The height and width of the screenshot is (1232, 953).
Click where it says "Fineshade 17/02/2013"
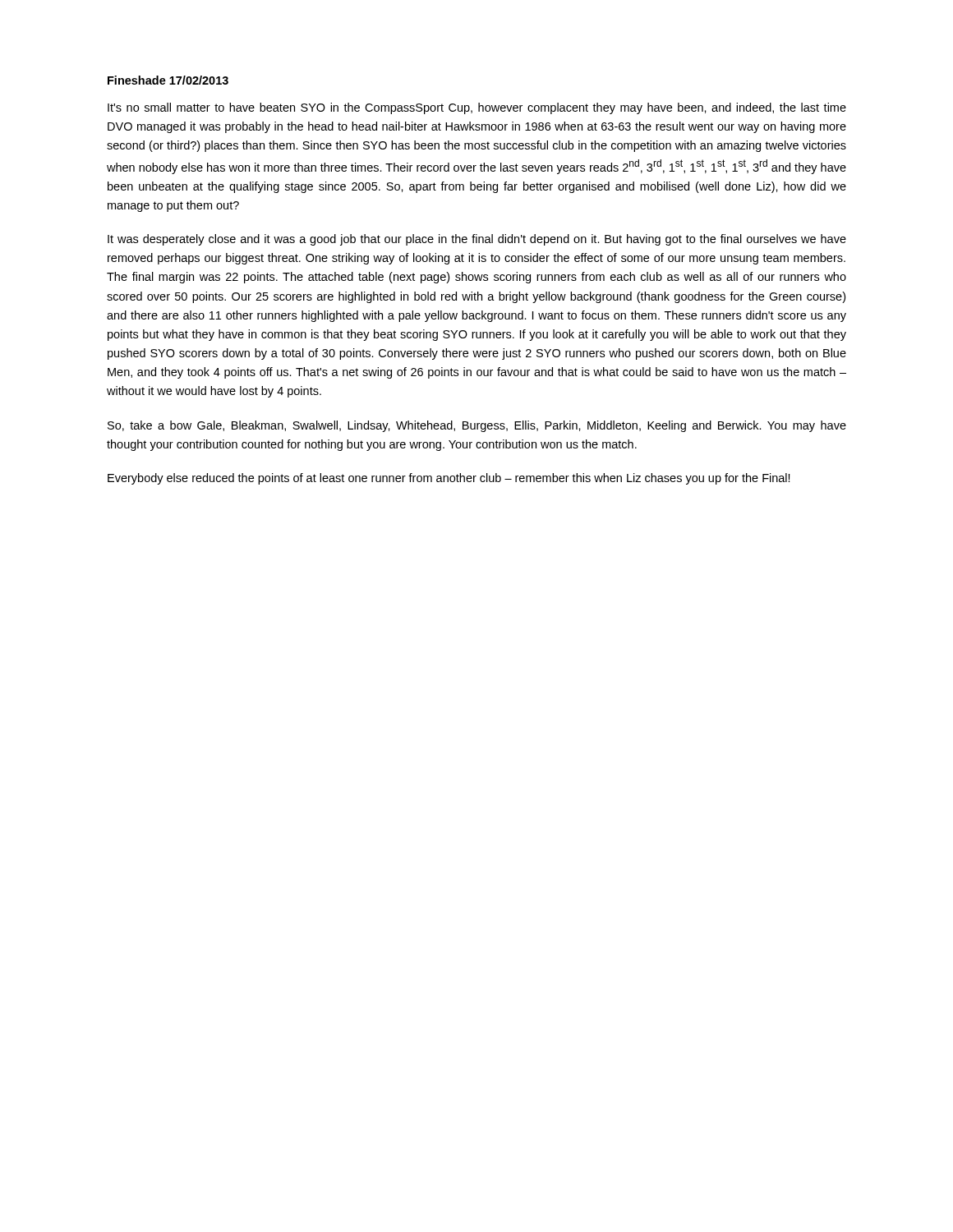[x=168, y=81]
